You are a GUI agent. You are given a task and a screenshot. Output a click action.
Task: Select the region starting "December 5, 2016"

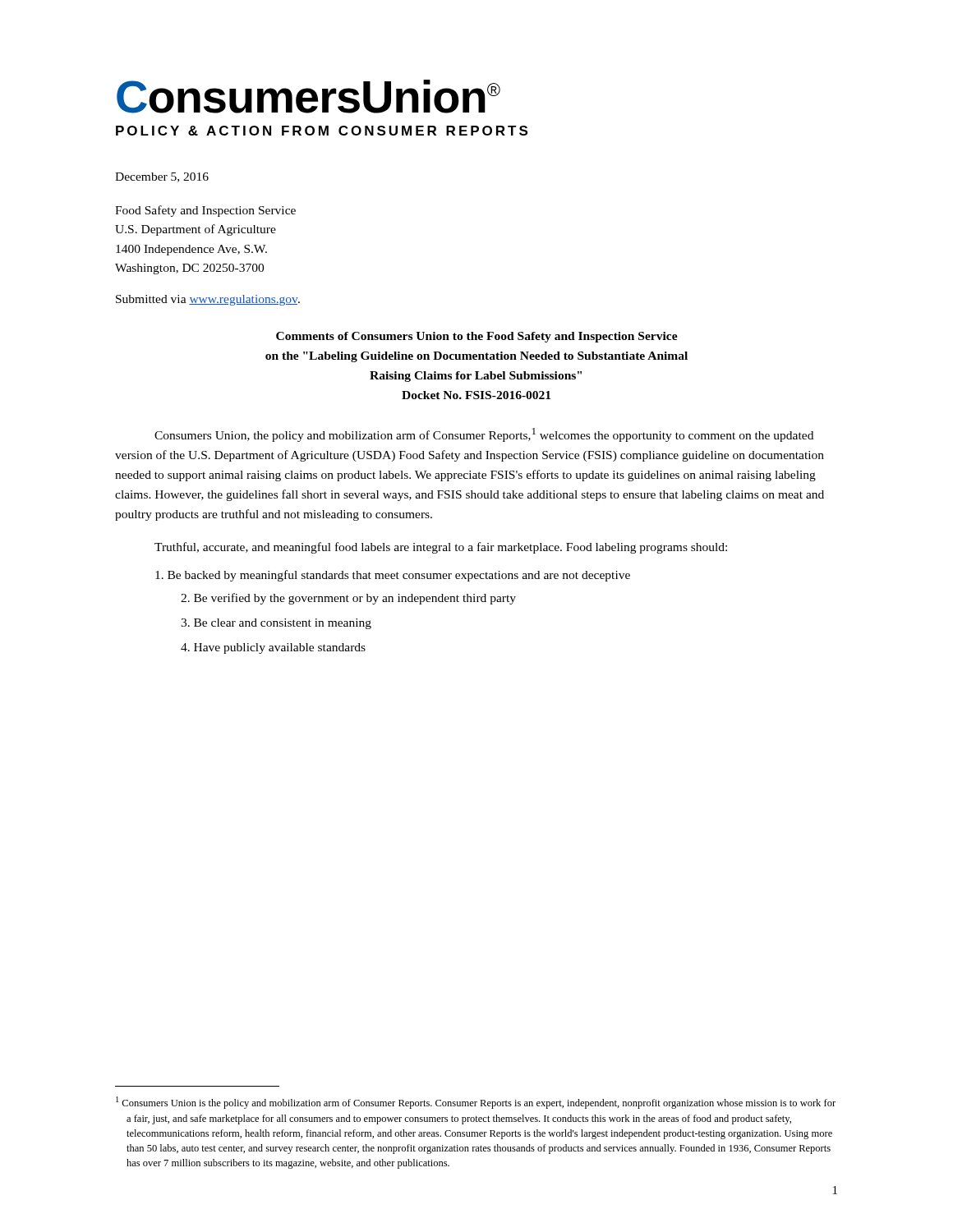162,176
